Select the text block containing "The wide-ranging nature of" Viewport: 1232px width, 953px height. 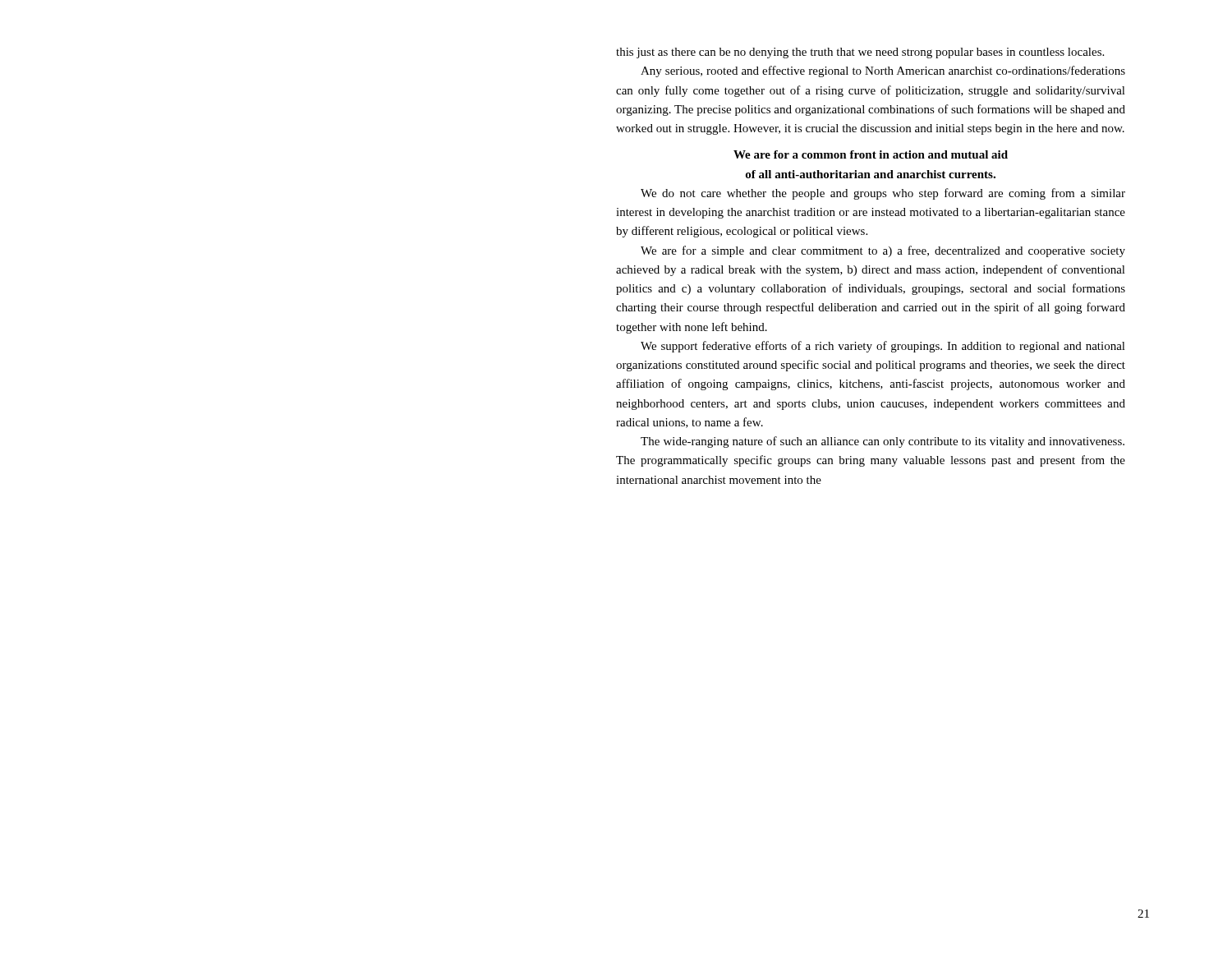click(871, 460)
